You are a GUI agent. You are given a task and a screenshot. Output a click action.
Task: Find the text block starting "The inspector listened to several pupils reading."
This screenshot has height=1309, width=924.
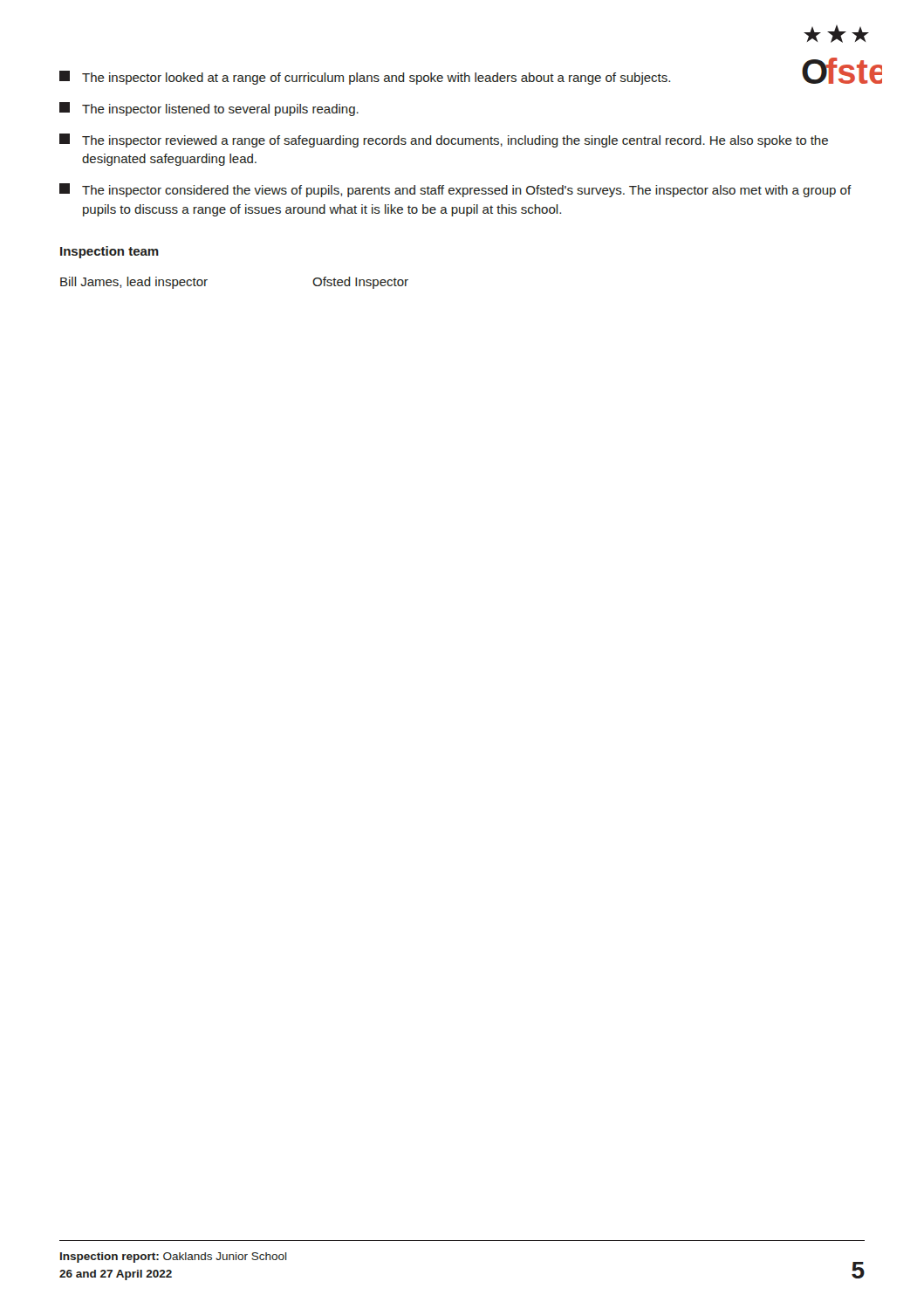point(209,109)
